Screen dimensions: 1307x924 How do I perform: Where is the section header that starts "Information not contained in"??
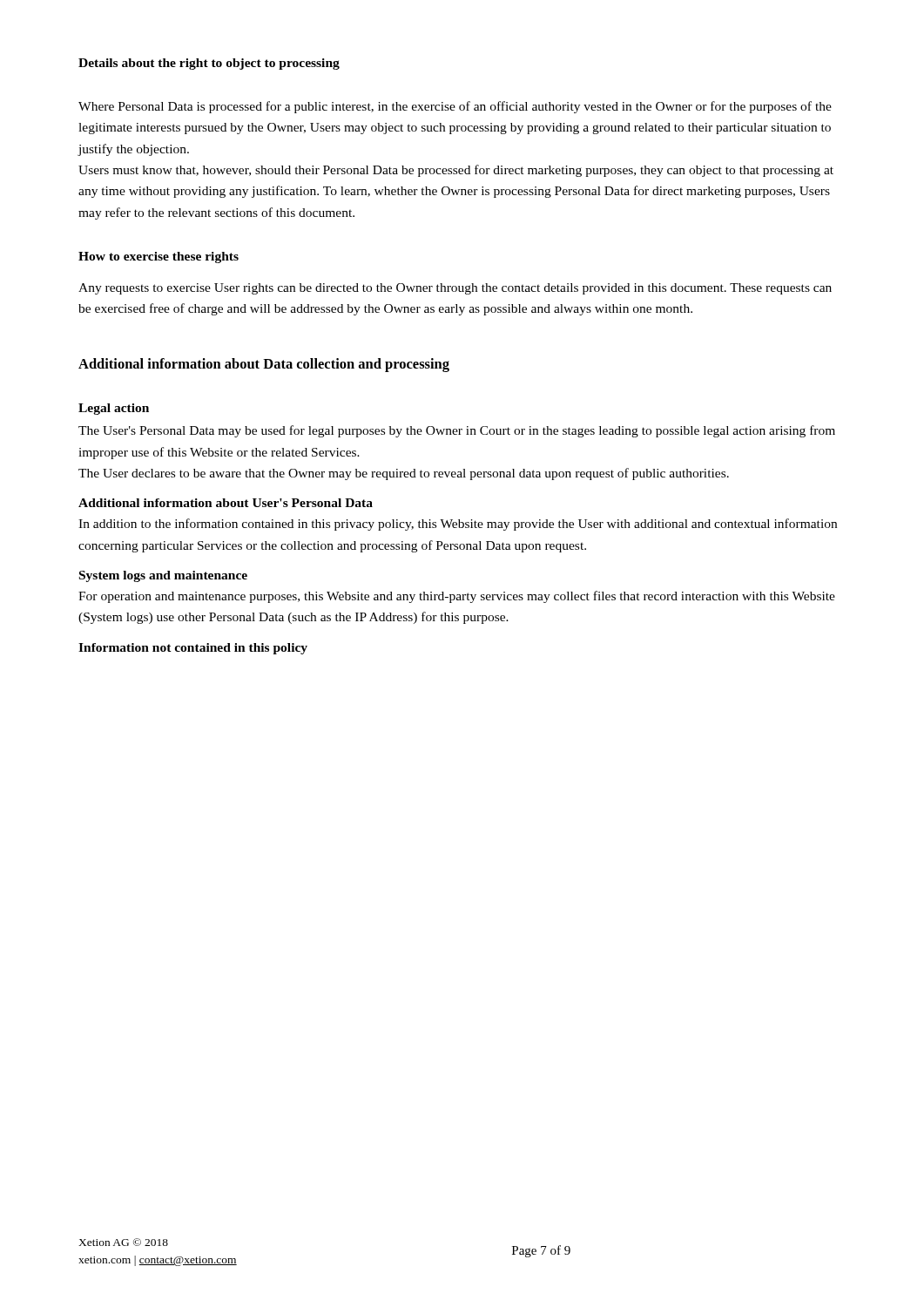[193, 647]
